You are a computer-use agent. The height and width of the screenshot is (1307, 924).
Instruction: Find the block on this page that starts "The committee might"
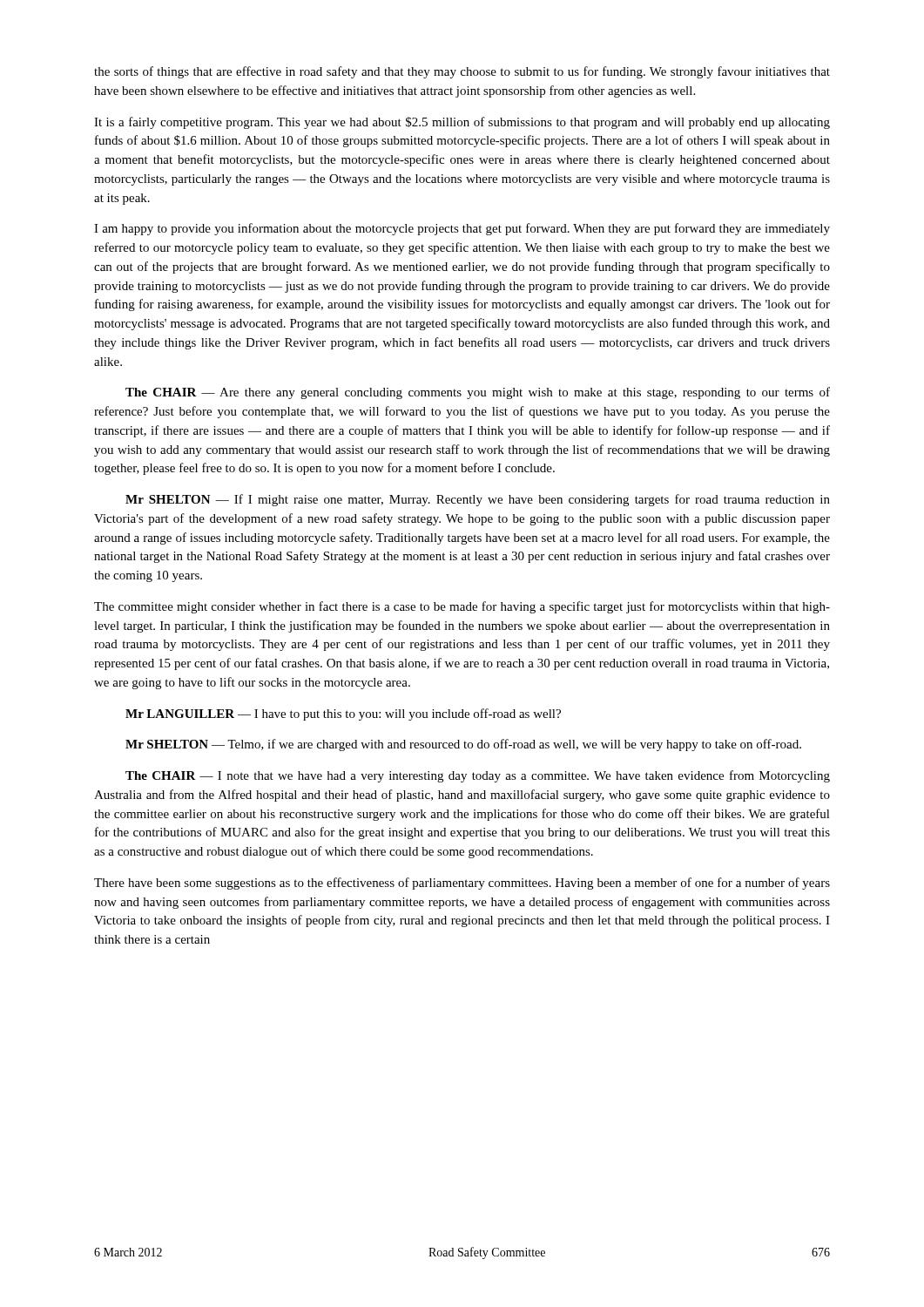pyautogui.click(x=462, y=644)
